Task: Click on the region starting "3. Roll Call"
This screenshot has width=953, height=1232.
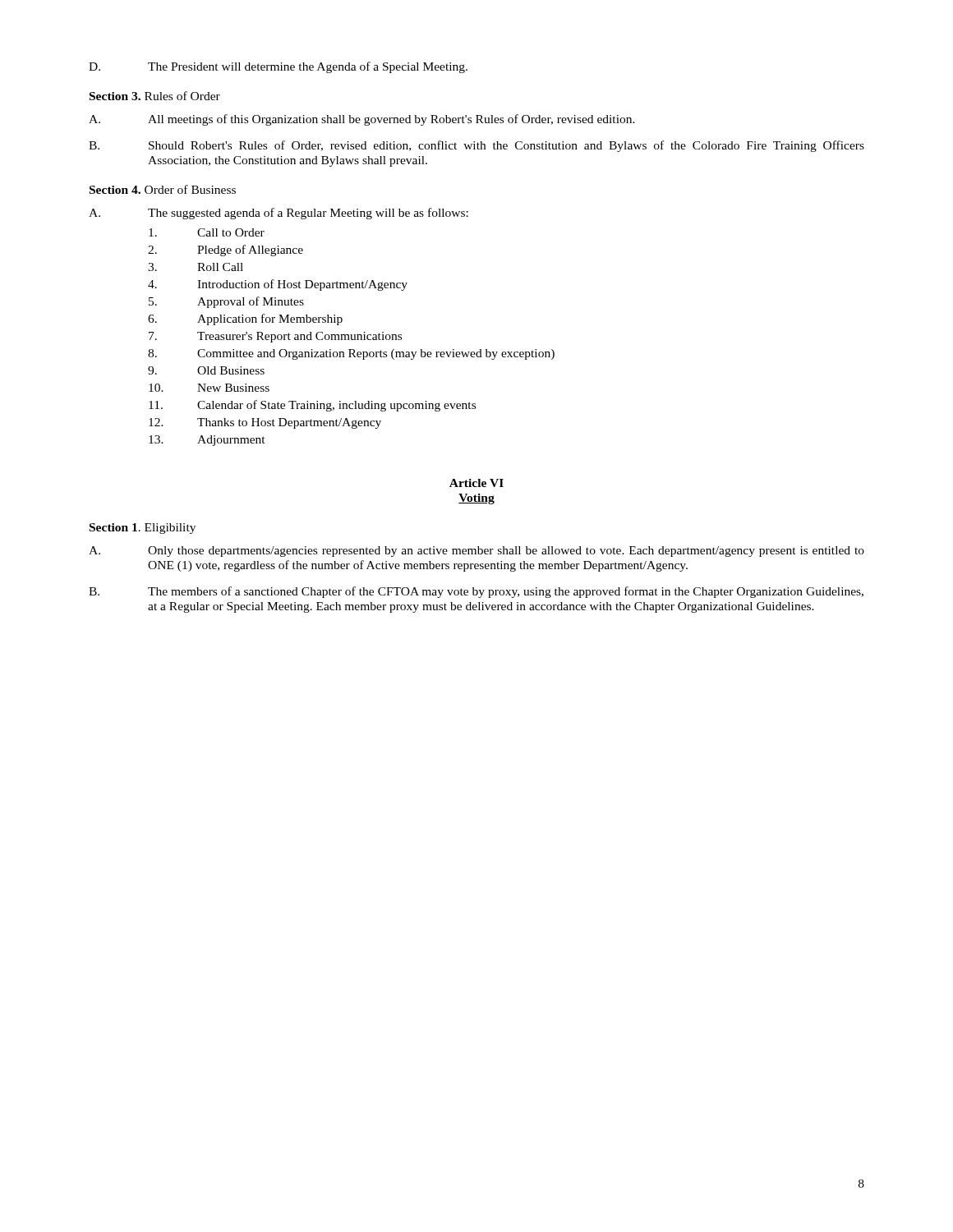Action: click(196, 267)
